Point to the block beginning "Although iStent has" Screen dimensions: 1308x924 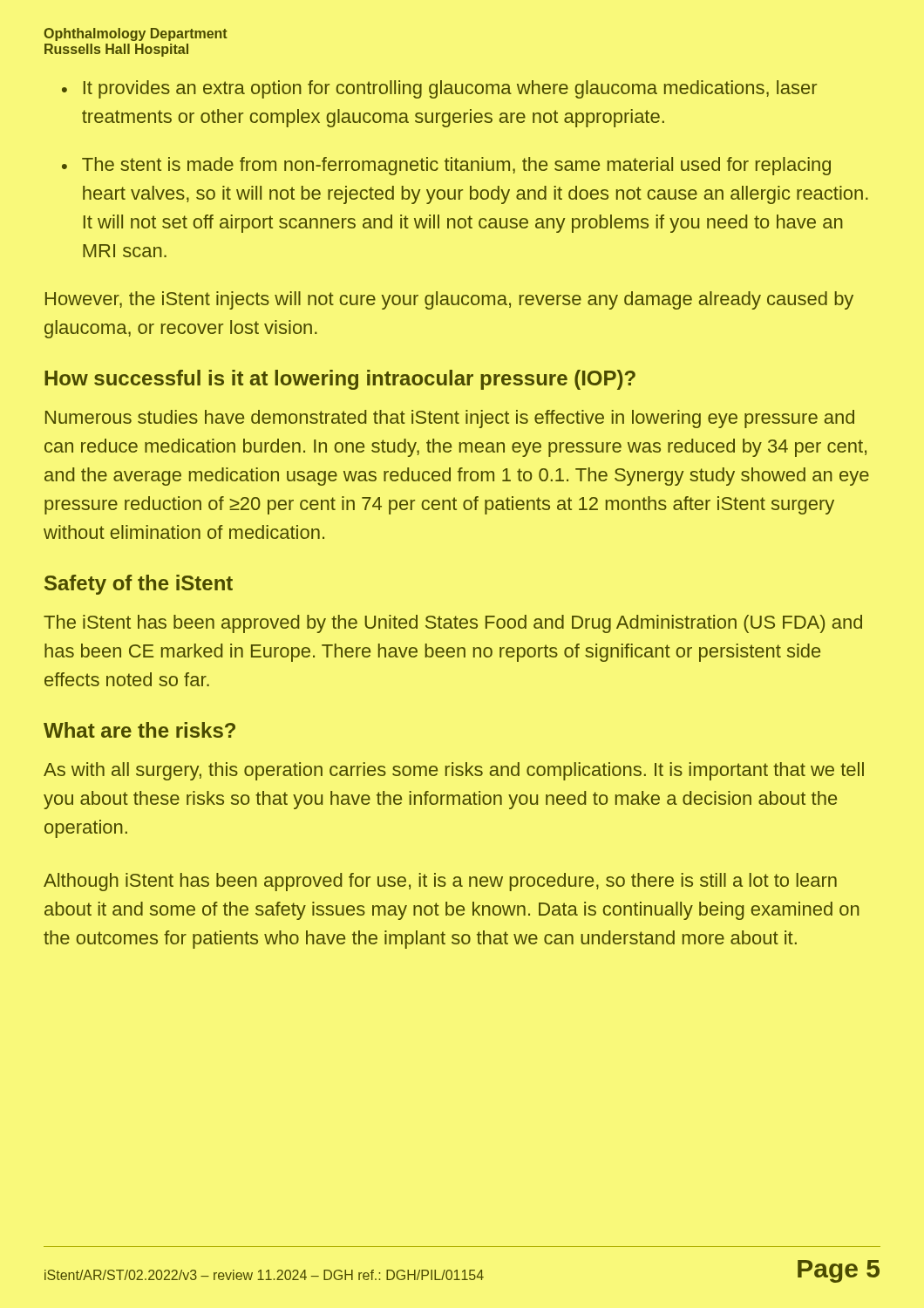[452, 909]
